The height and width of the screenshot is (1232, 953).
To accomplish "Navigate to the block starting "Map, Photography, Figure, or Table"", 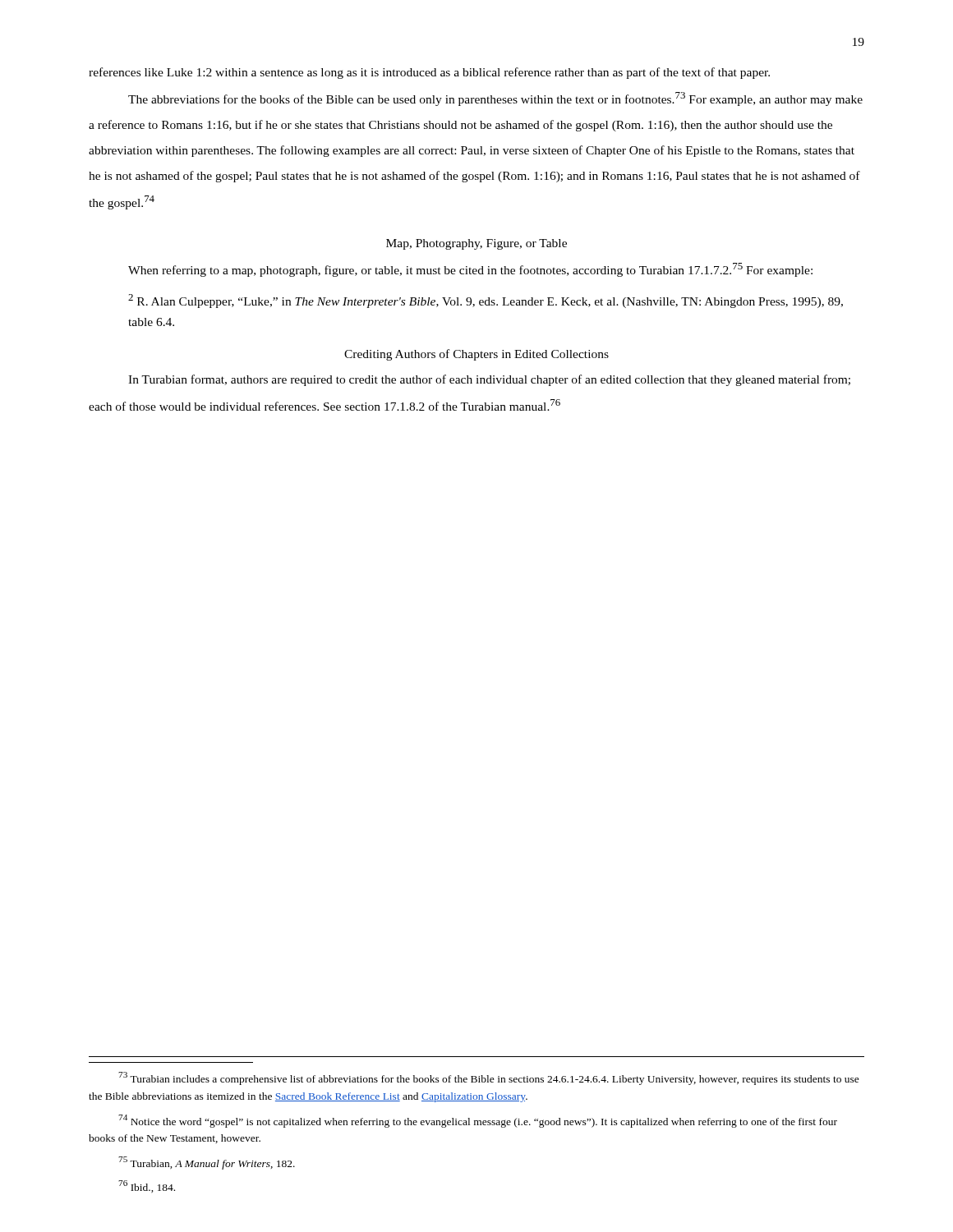I will point(476,243).
